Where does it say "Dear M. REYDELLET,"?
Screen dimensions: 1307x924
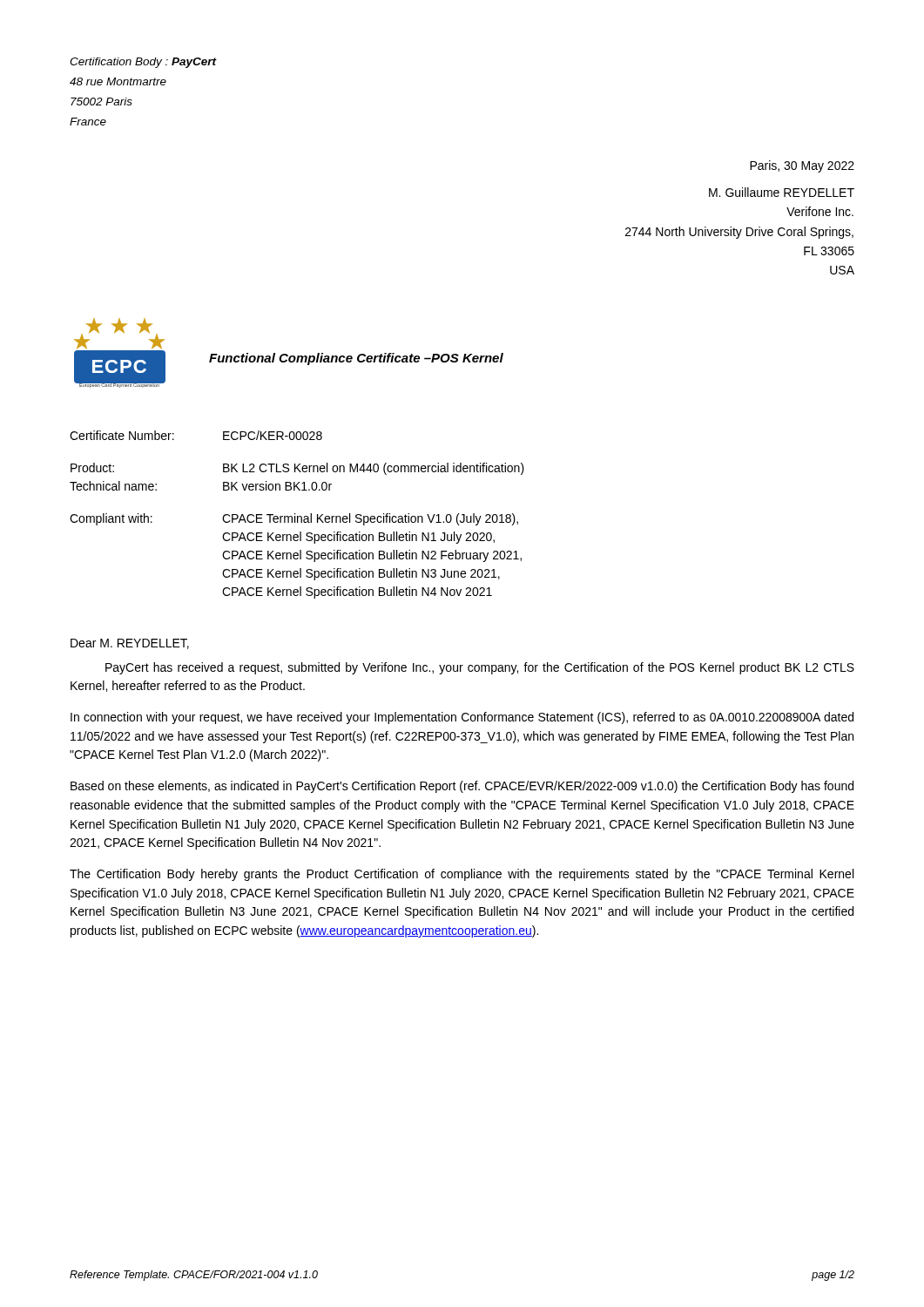tap(130, 643)
